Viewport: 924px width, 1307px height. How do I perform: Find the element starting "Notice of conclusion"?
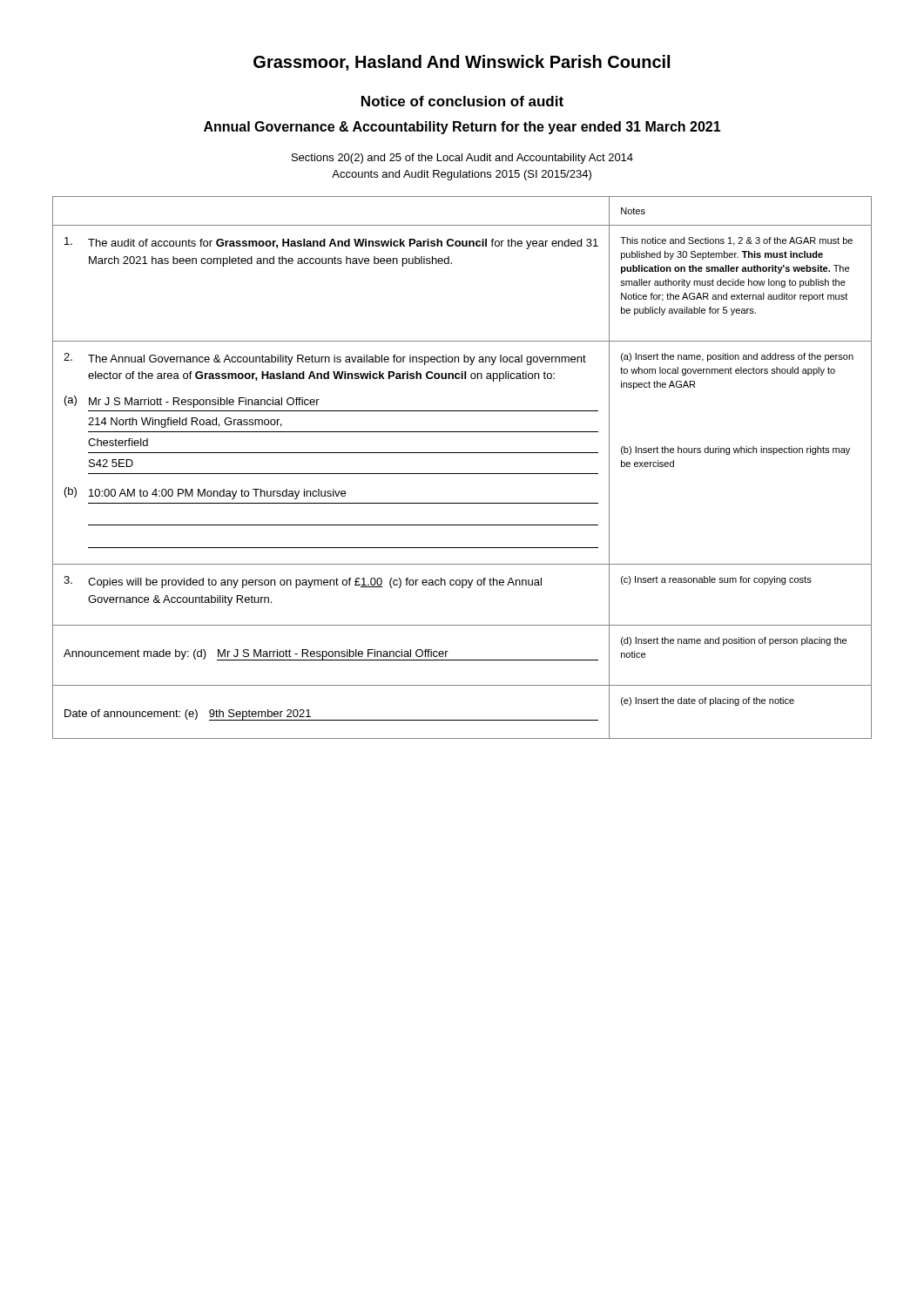tap(462, 102)
